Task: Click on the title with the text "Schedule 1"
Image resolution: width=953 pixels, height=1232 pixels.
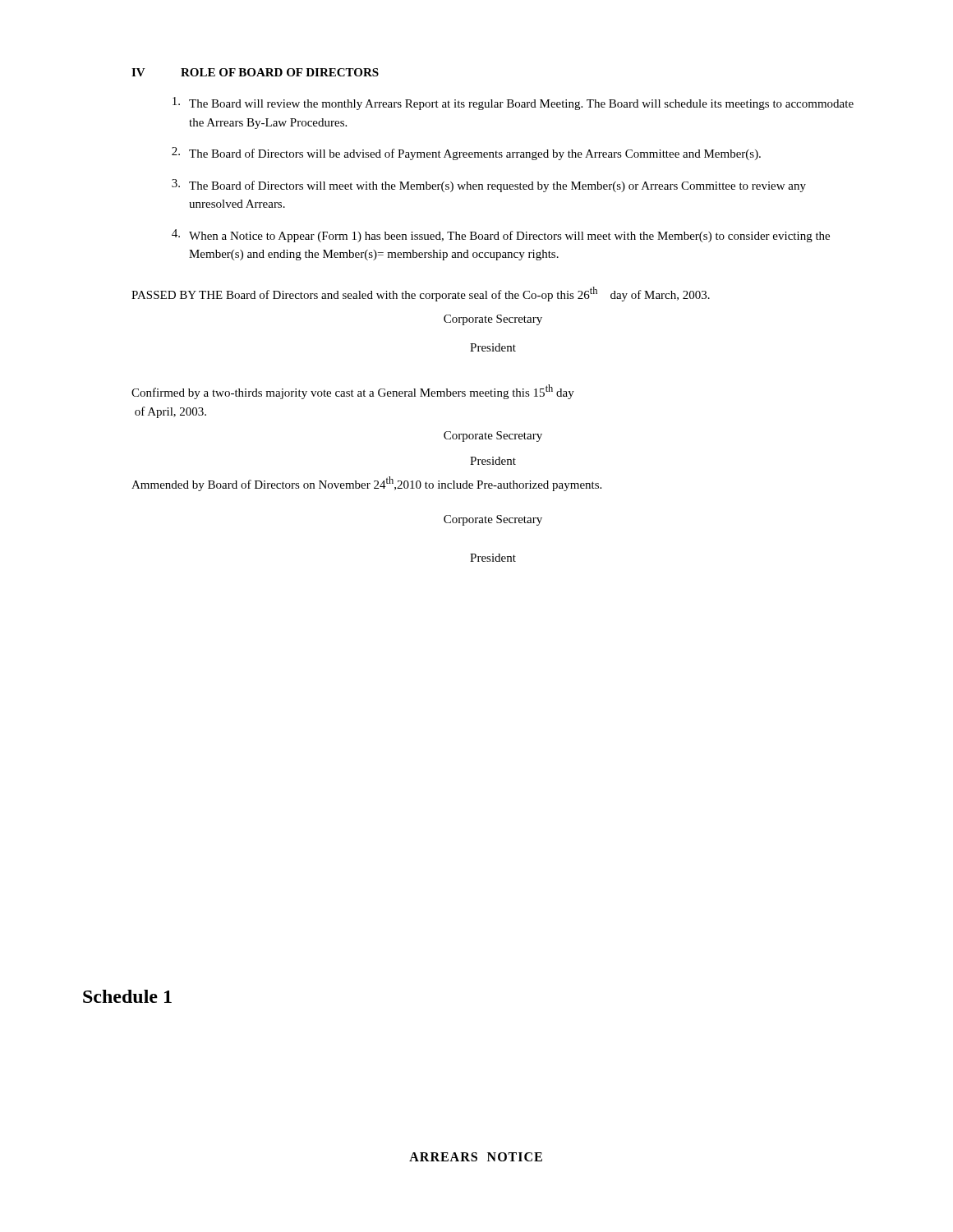Action: coord(127,996)
